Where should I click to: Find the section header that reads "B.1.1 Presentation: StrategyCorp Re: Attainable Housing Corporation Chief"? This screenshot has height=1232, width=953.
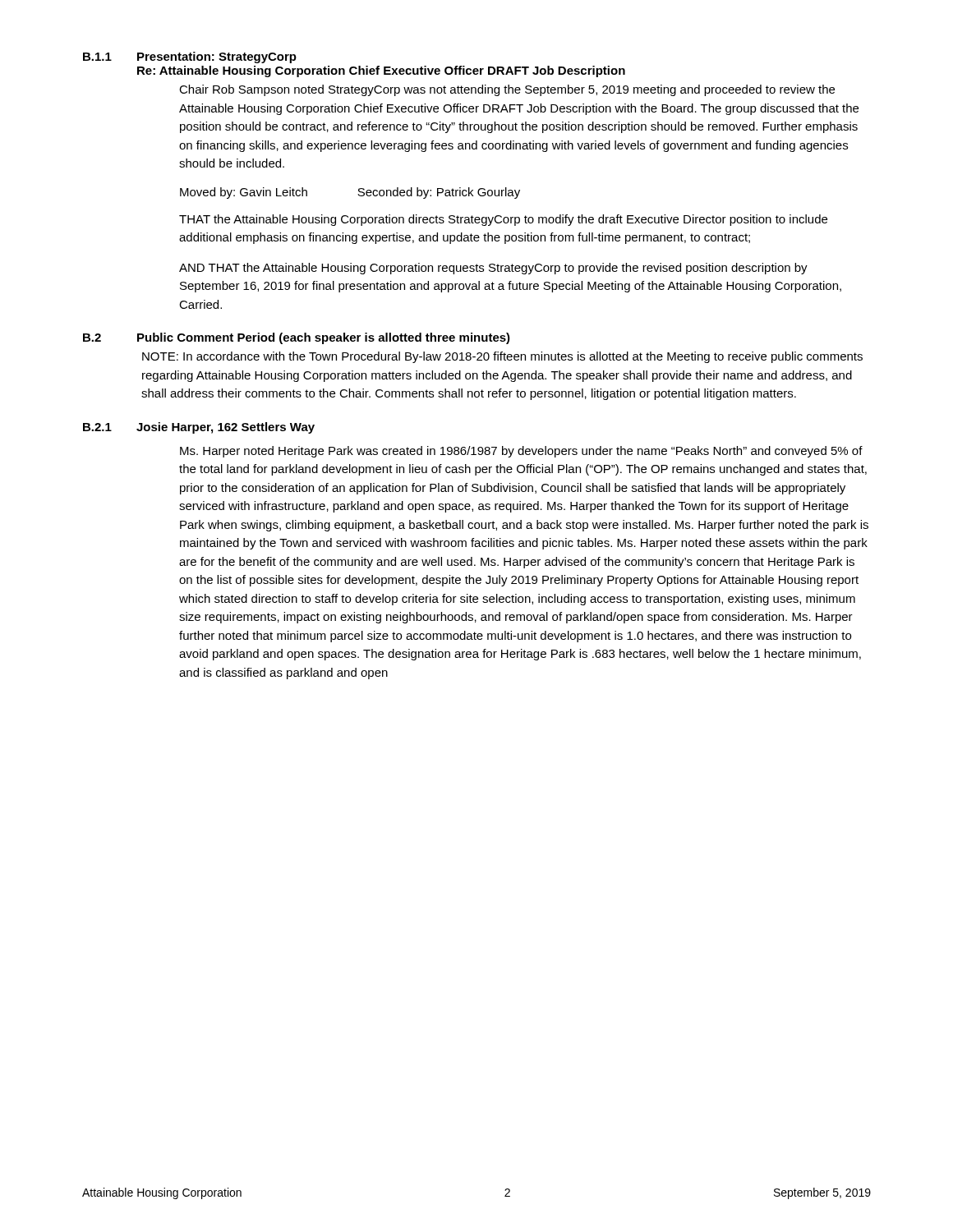pos(476,63)
